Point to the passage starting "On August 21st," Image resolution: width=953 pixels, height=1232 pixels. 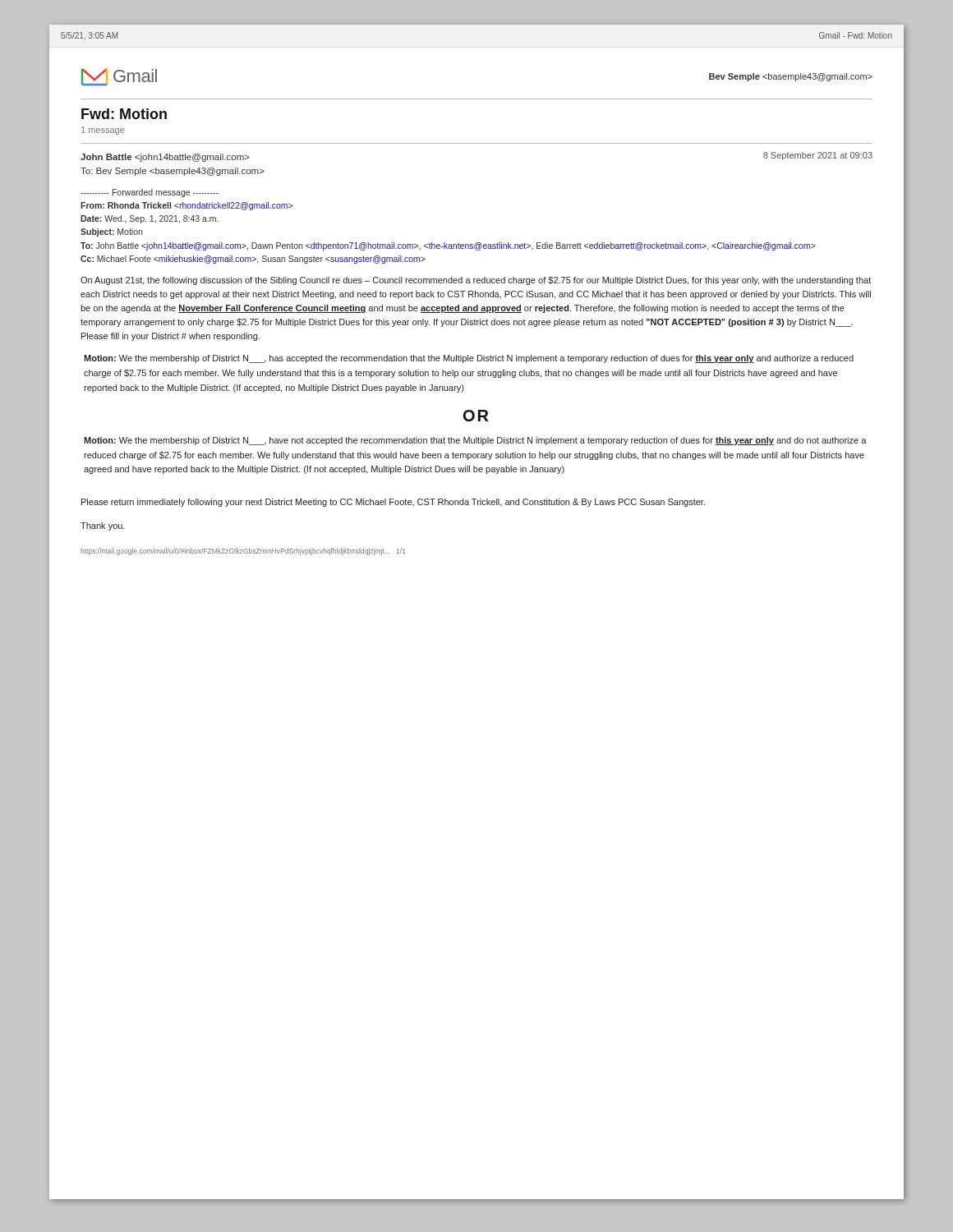point(476,308)
